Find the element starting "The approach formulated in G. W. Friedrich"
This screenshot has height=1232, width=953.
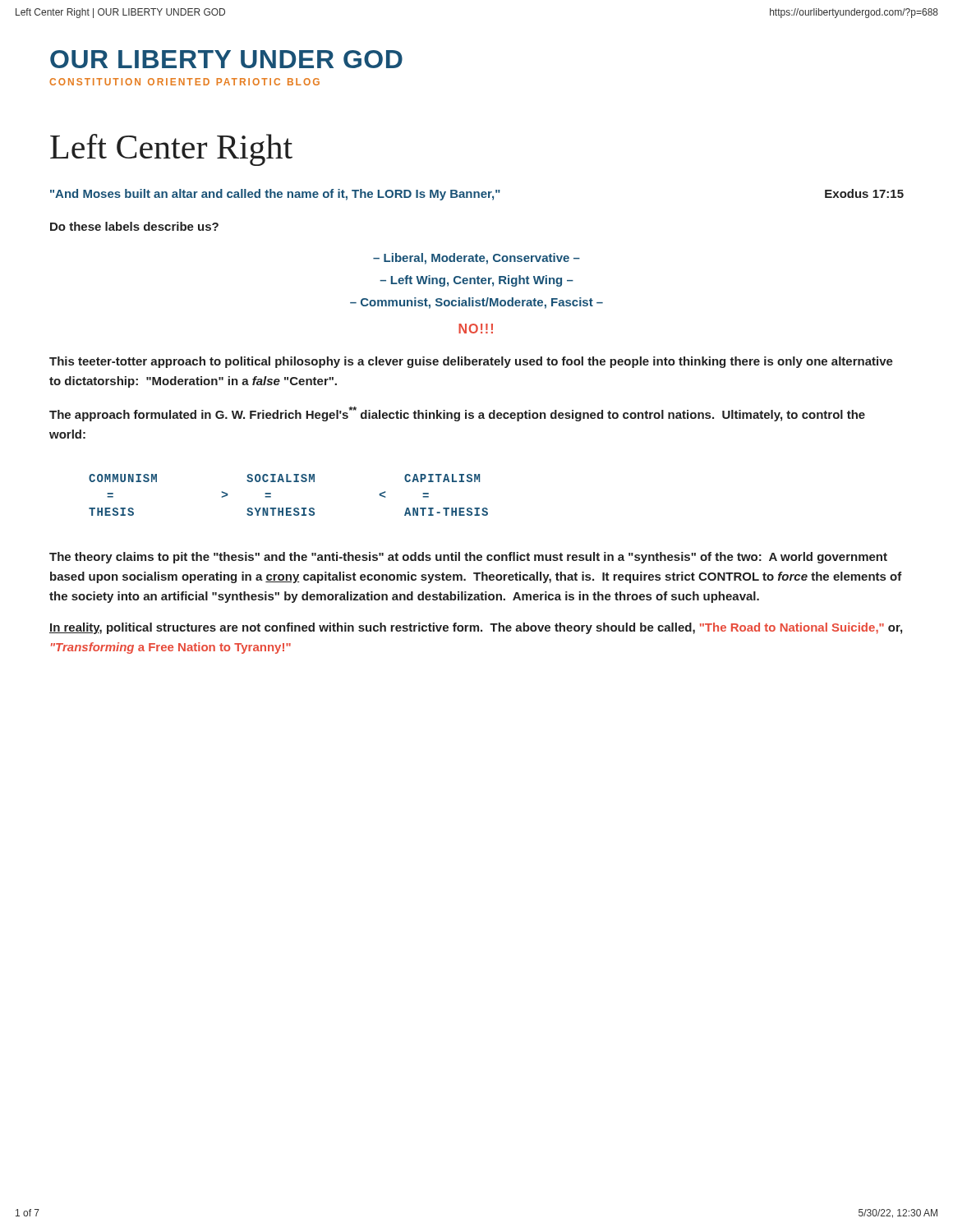coord(457,423)
